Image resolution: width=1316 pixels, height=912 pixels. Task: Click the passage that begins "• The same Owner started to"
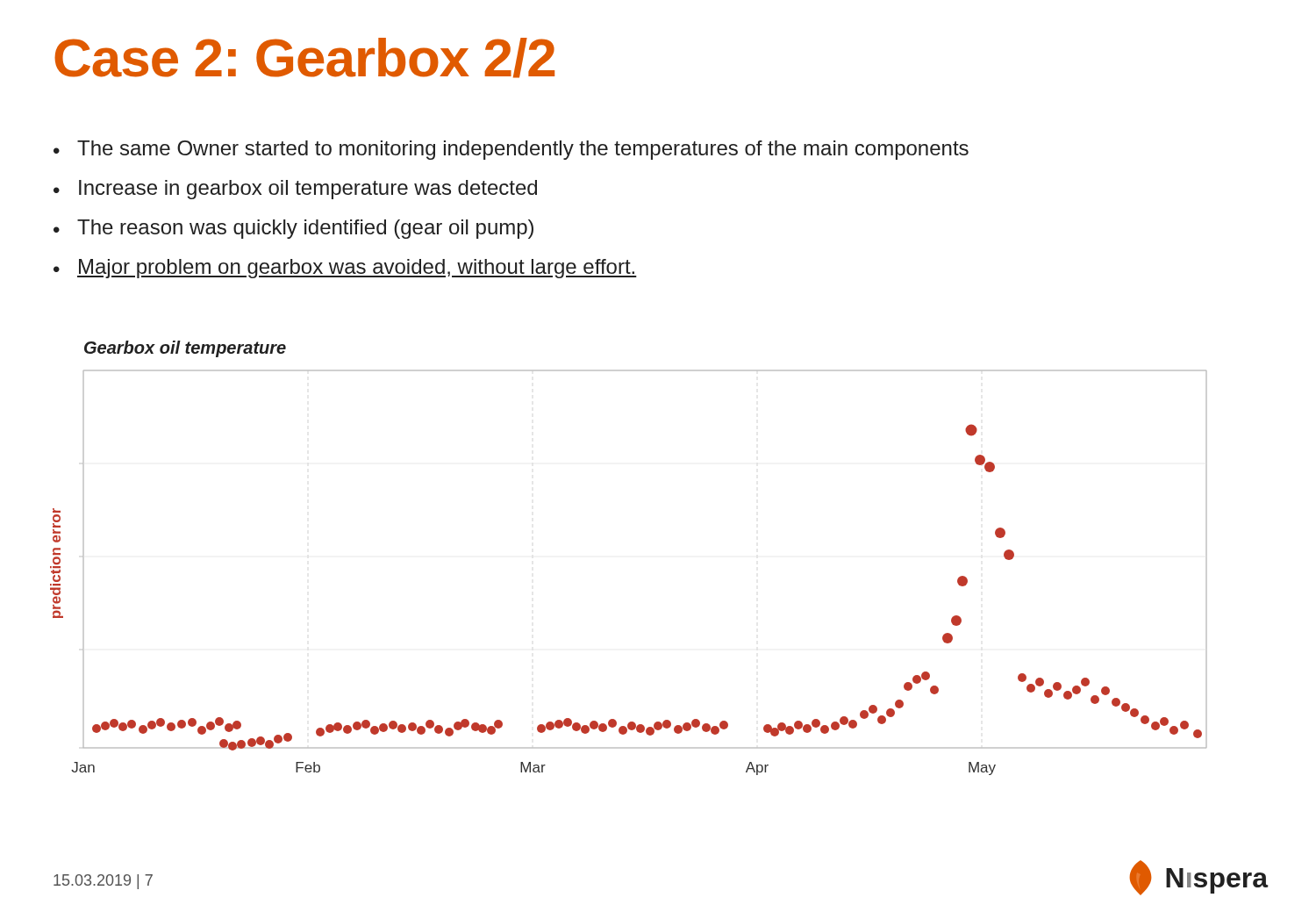point(511,149)
